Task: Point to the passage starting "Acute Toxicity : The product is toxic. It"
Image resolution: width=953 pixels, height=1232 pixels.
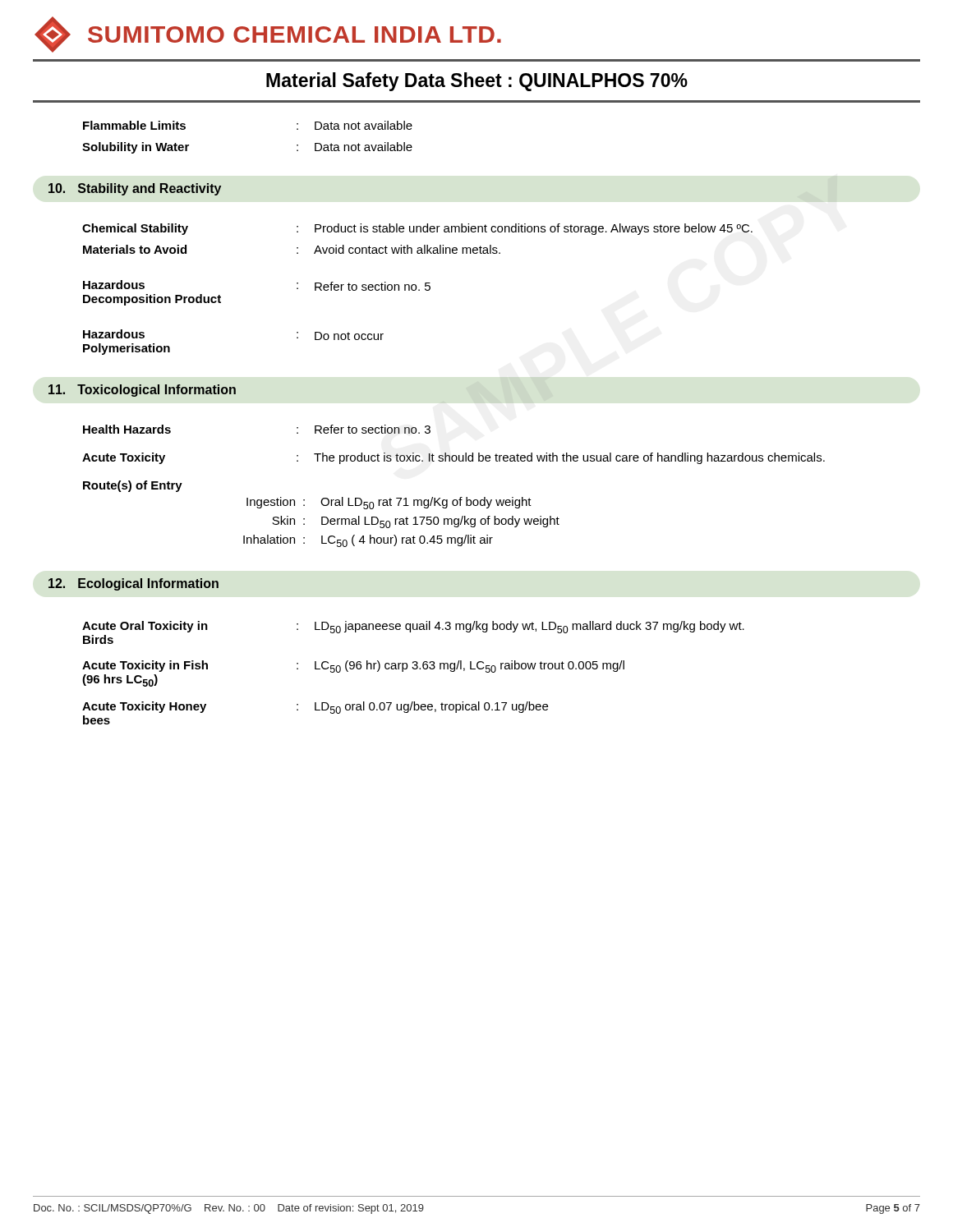Action: tap(493, 457)
